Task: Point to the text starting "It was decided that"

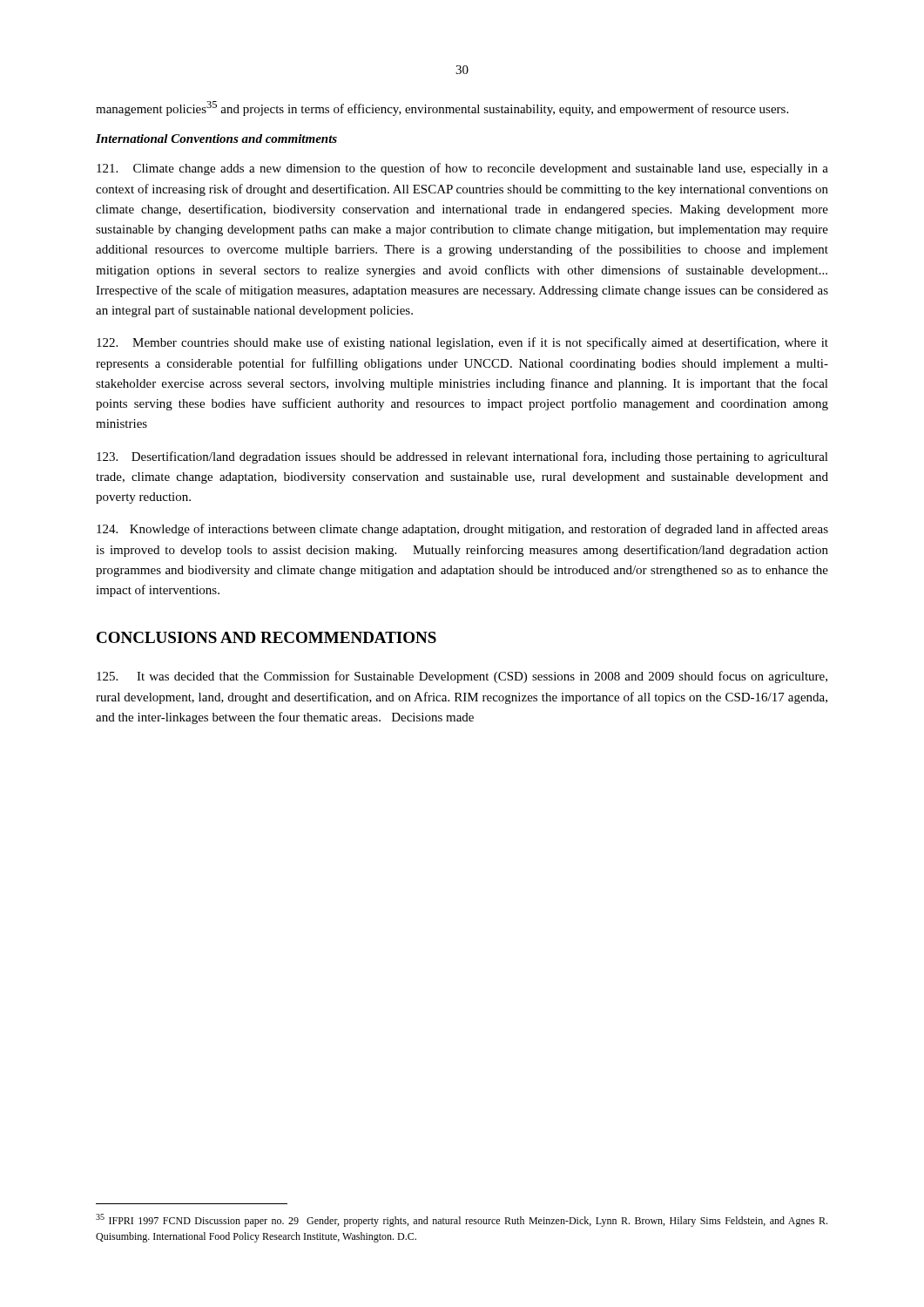Action: point(462,697)
